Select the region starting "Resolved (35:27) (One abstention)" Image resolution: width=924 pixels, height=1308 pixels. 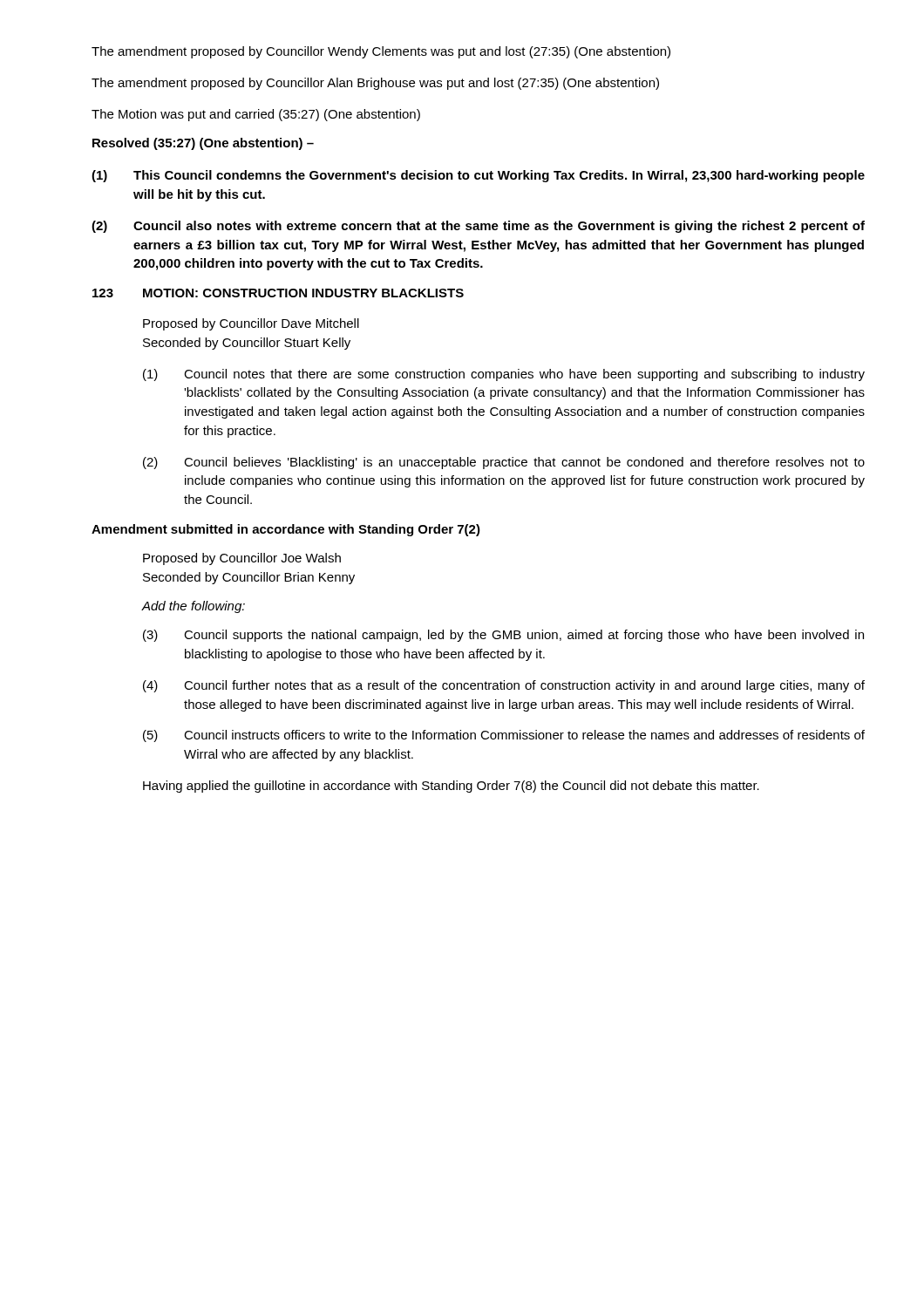click(203, 143)
